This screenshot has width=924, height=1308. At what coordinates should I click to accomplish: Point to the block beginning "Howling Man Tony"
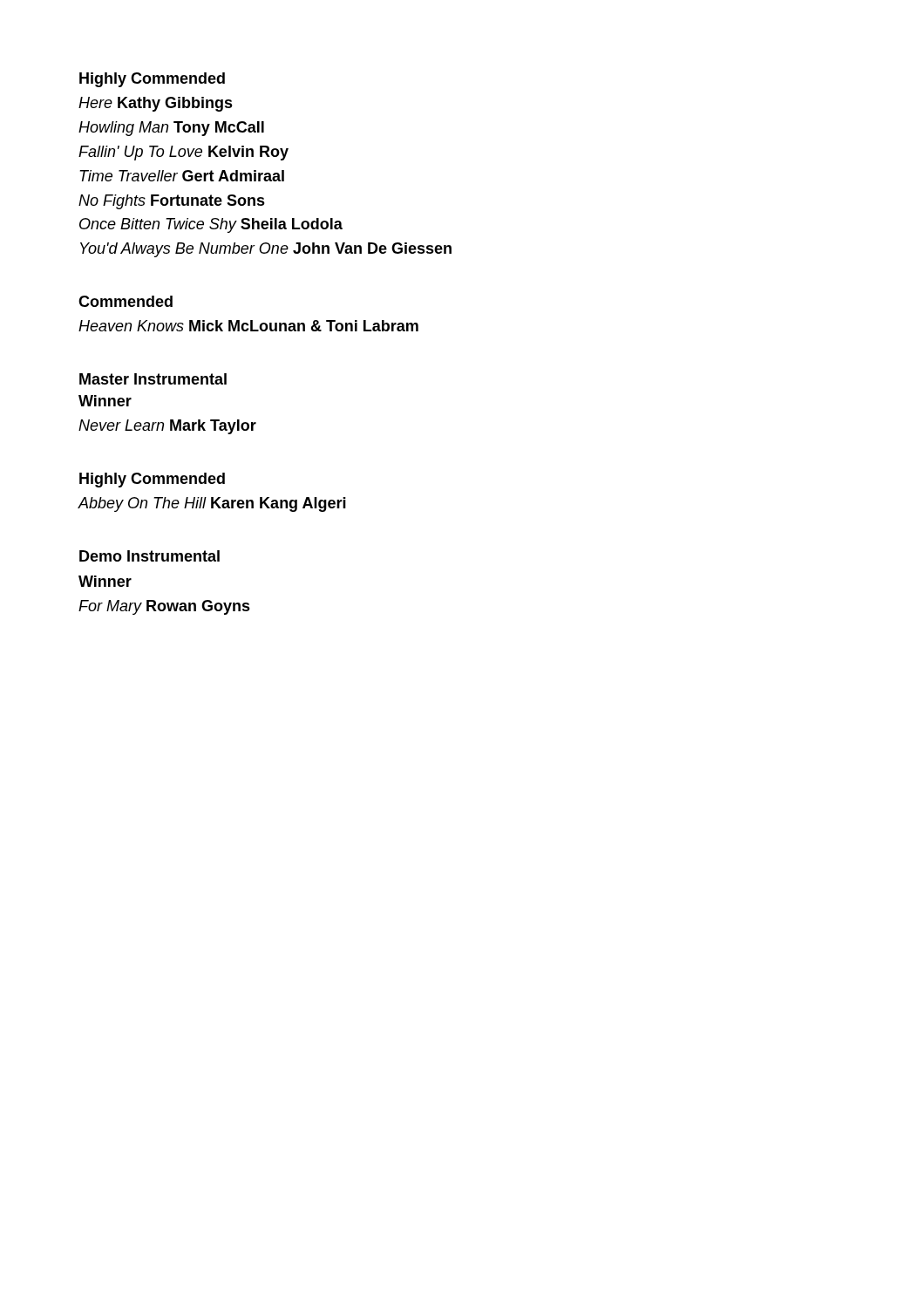click(172, 127)
